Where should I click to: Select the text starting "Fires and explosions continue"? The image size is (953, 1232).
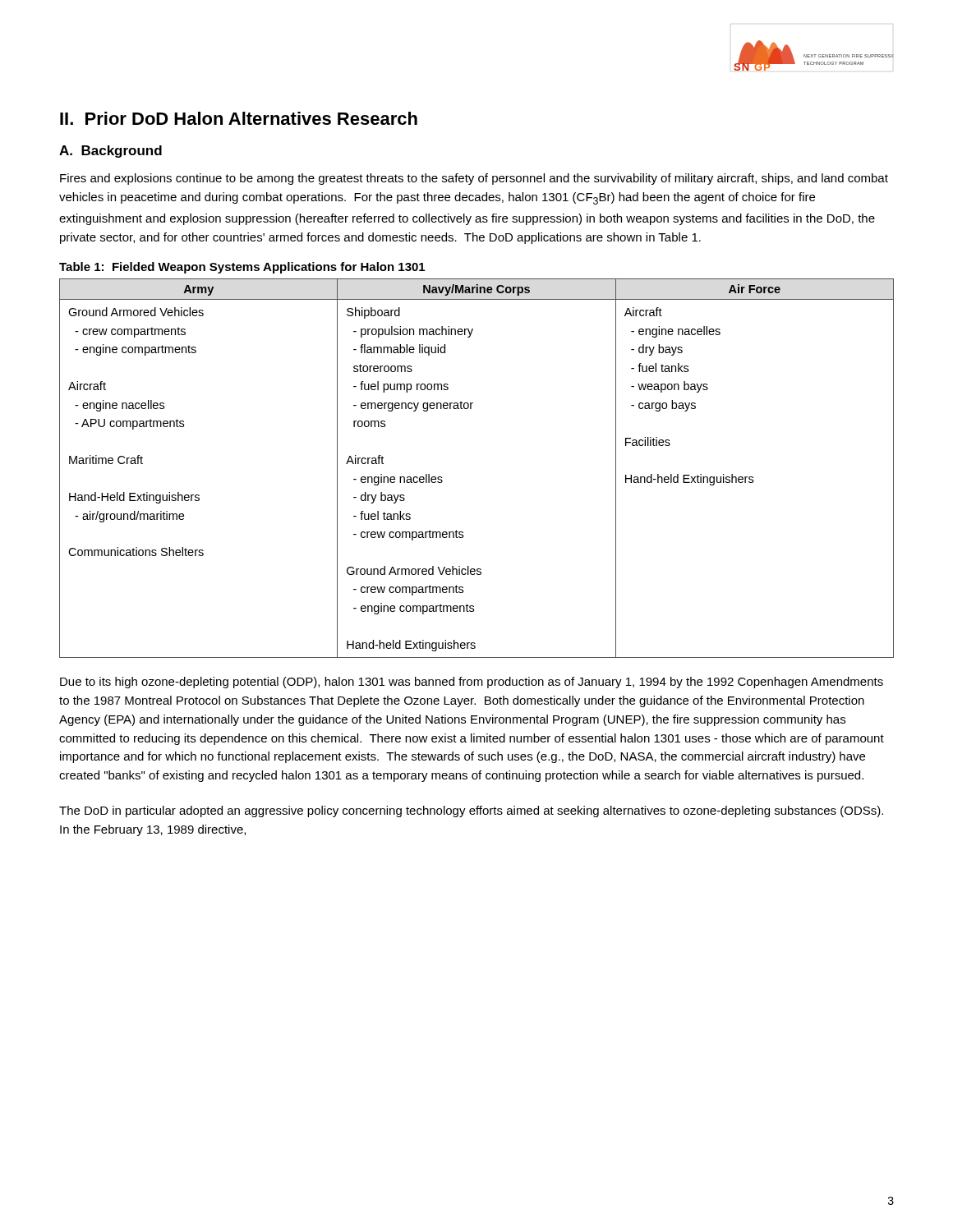pos(474,207)
